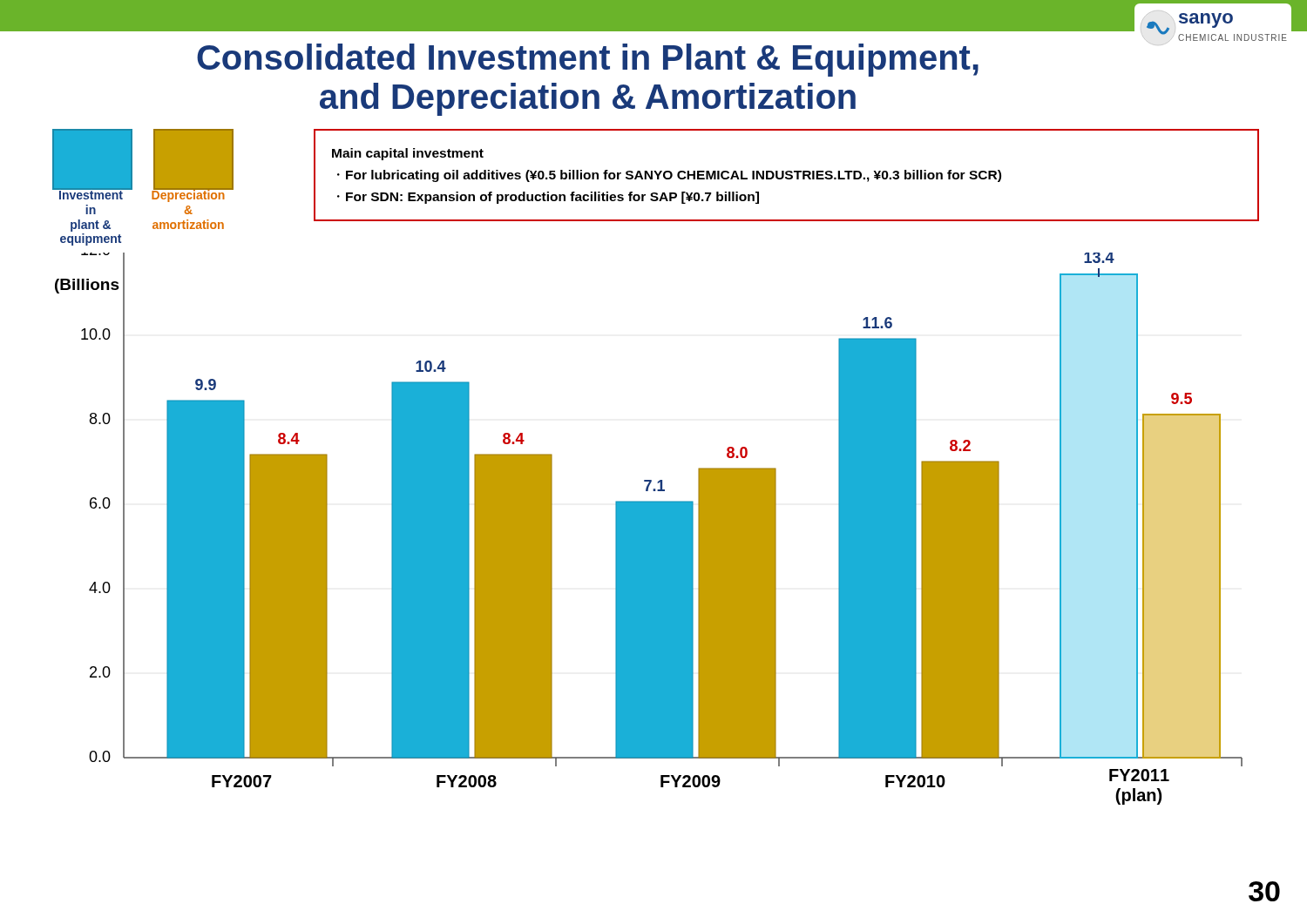Screen dimensions: 924x1307
Task: Click on the text that says "(Billions of Yen)"
Action: tap(116, 284)
